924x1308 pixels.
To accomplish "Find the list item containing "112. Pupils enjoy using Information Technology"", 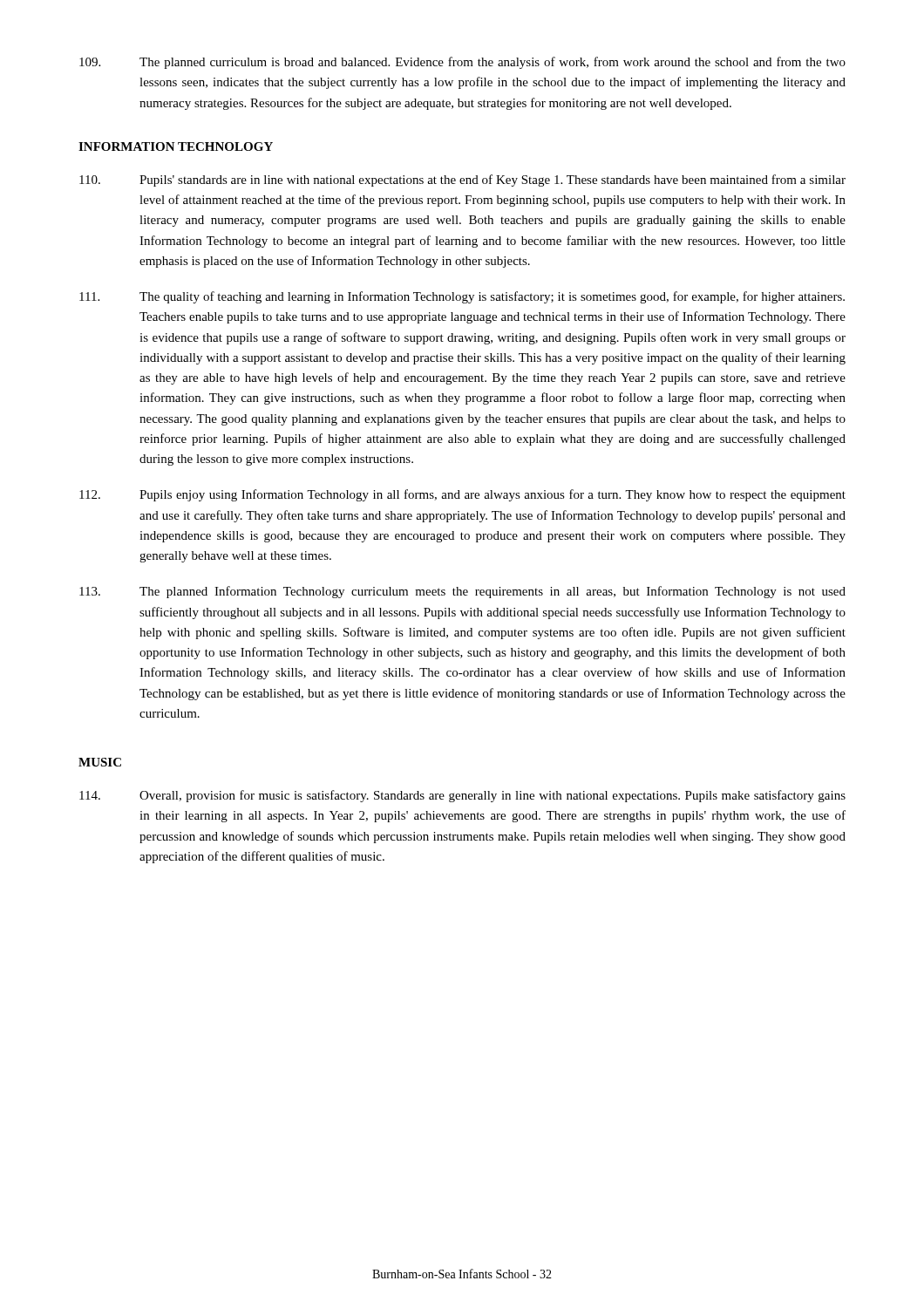I will click(x=462, y=526).
